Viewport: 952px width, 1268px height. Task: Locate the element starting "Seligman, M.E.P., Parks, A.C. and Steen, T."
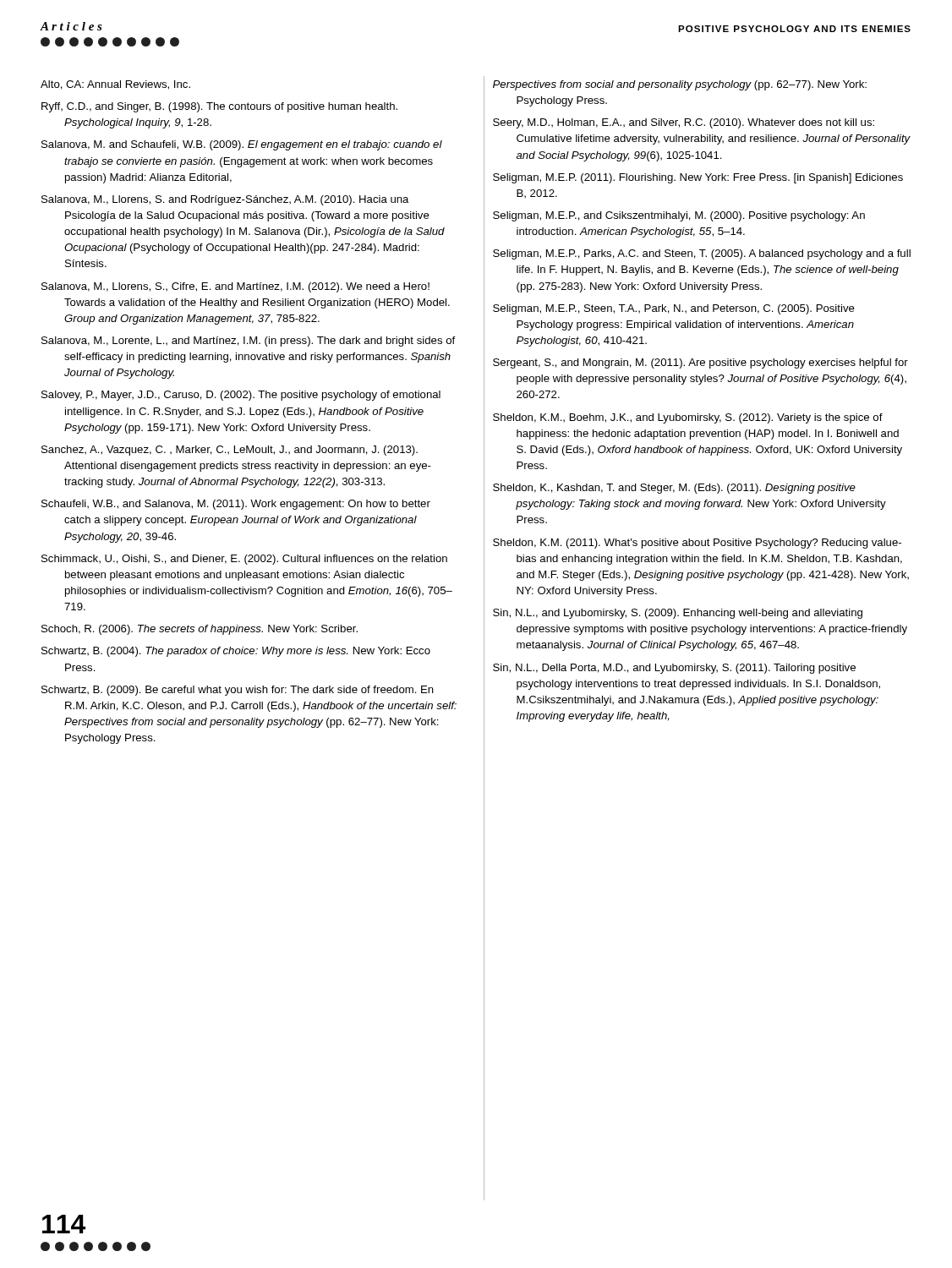point(702,270)
